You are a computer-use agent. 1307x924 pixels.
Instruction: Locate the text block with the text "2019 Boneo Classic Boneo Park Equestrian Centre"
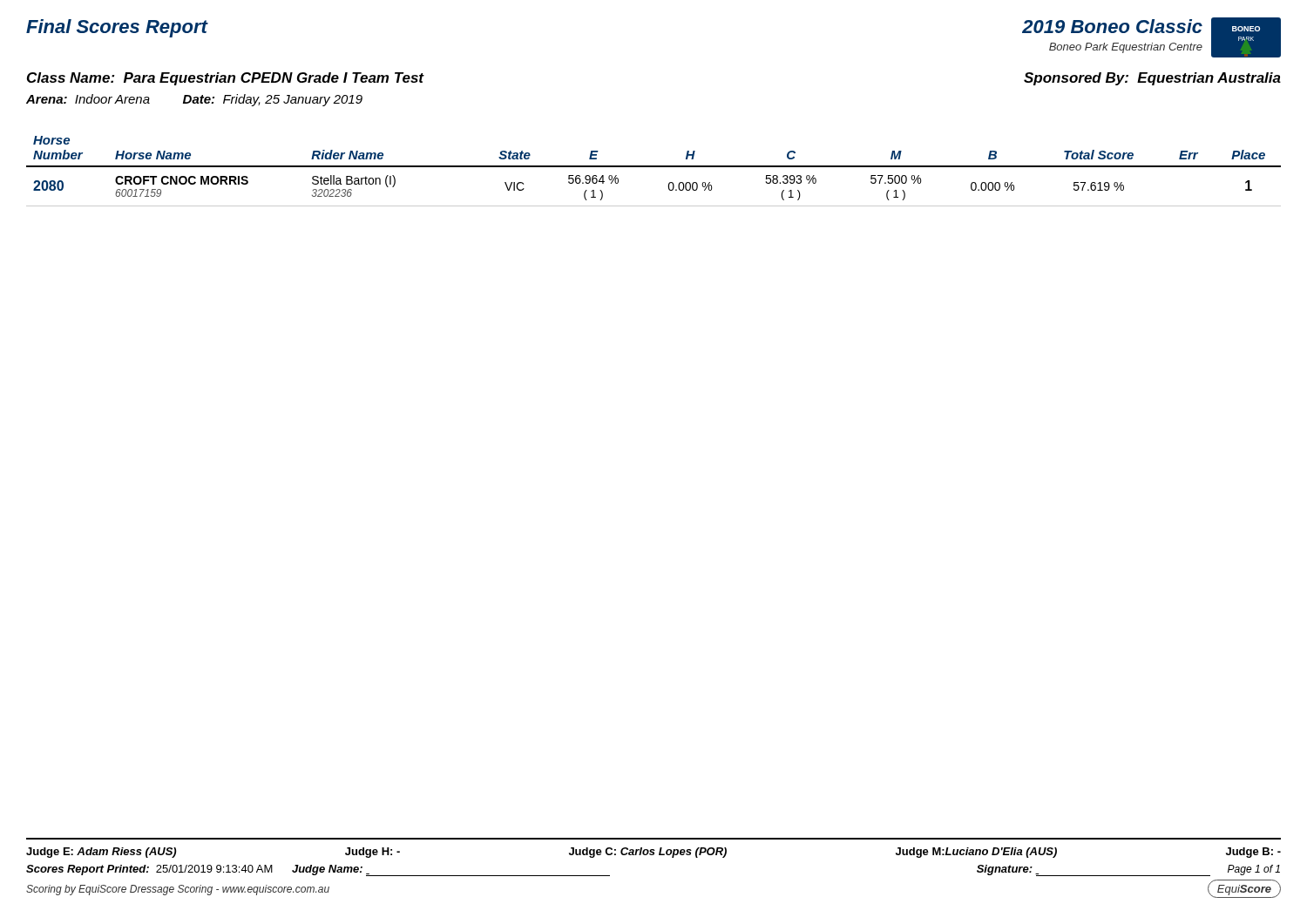point(1152,38)
